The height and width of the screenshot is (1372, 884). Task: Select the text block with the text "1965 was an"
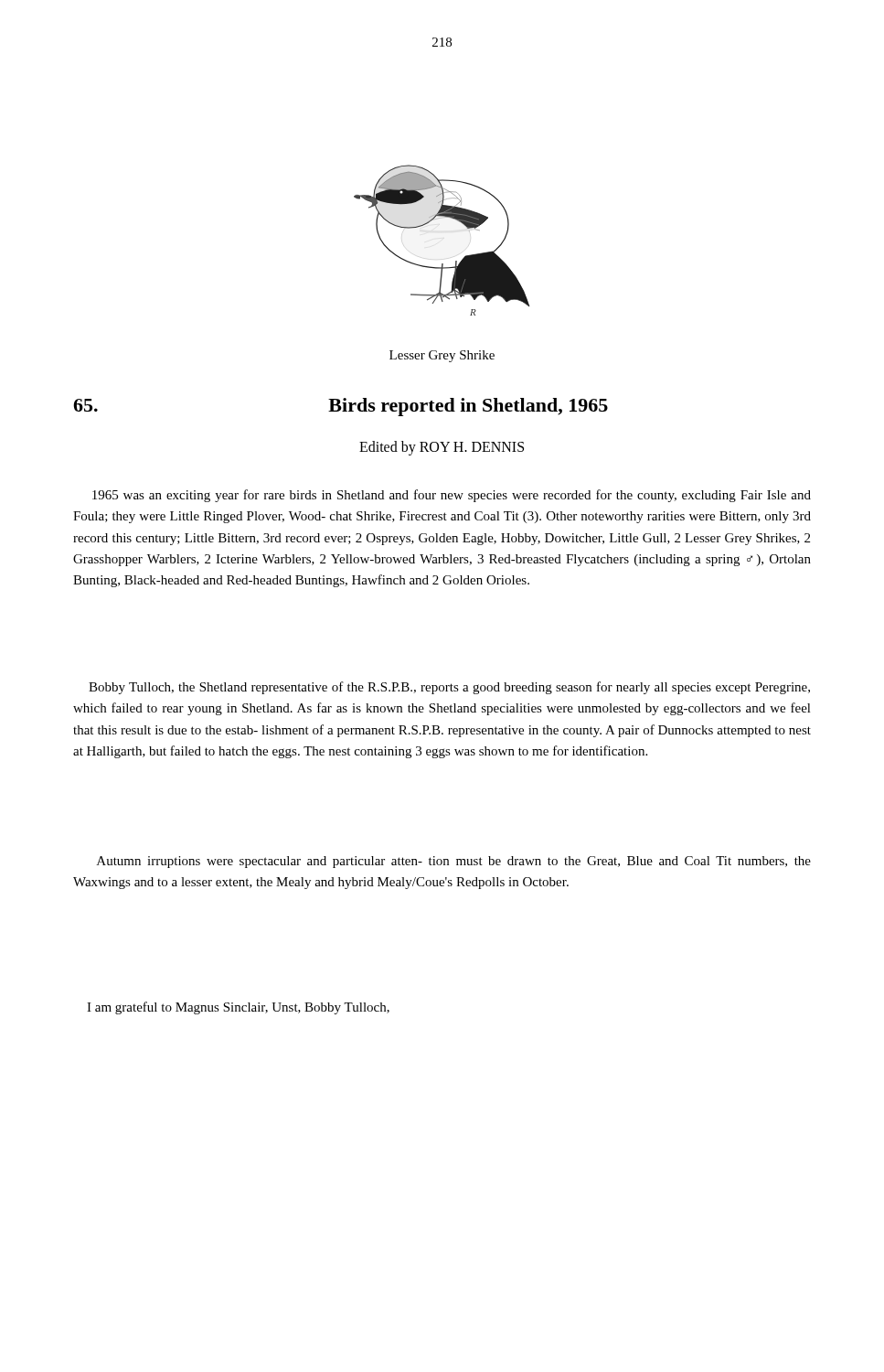(x=442, y=537)
